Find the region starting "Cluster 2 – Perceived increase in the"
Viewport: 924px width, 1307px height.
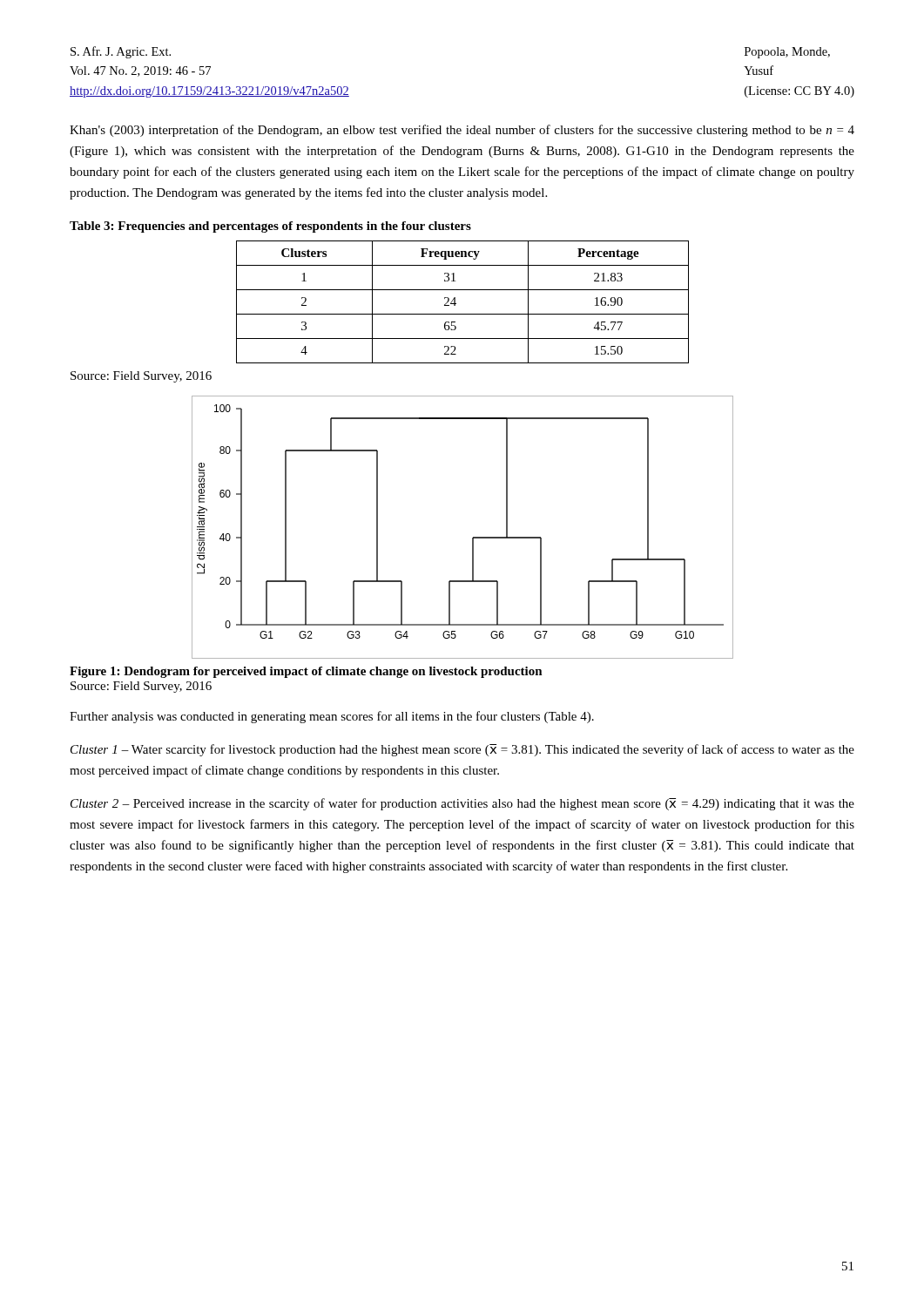click(462, 835)
